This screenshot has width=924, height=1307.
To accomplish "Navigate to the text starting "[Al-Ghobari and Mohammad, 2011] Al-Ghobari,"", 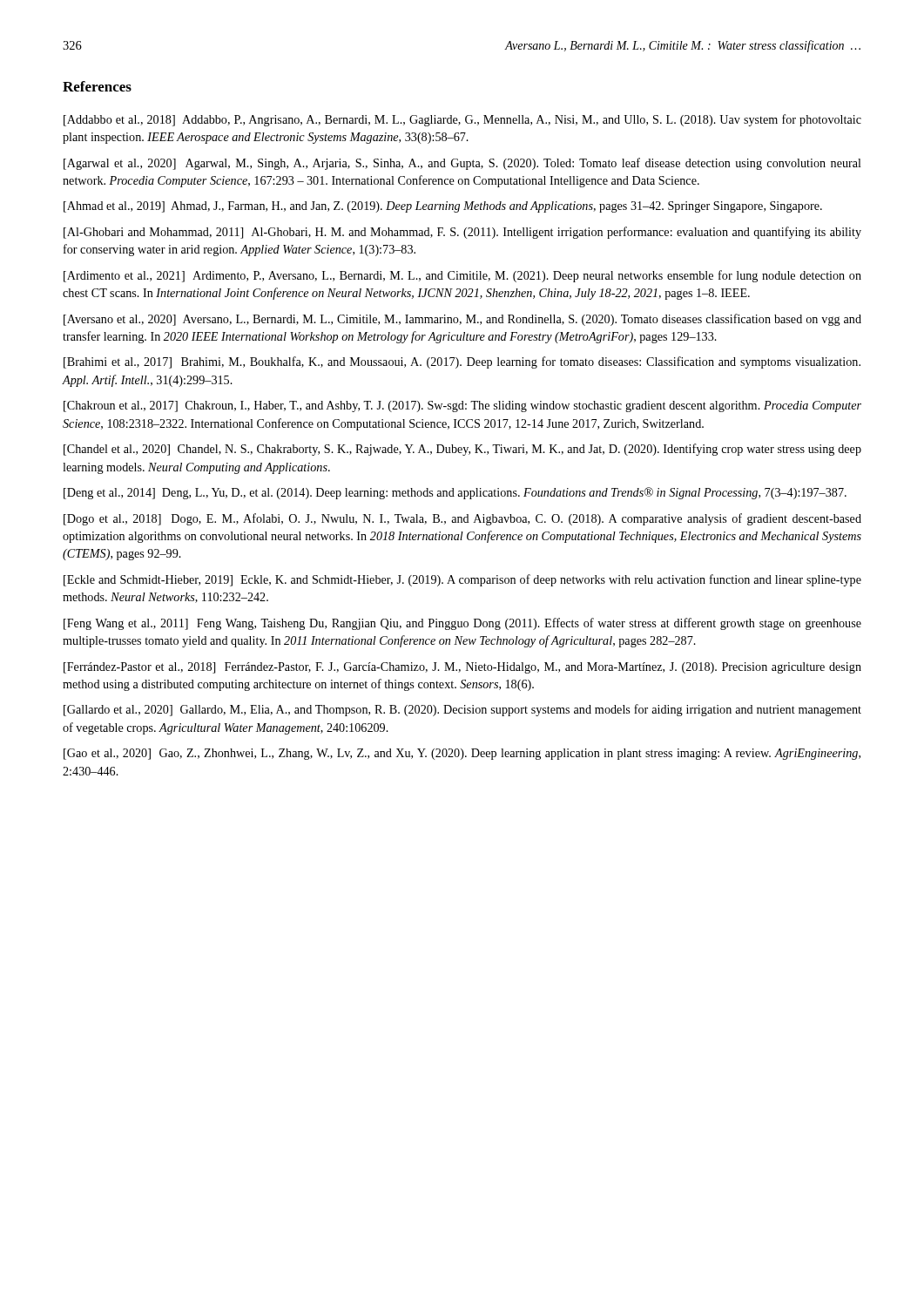I will tap(462, 241).
